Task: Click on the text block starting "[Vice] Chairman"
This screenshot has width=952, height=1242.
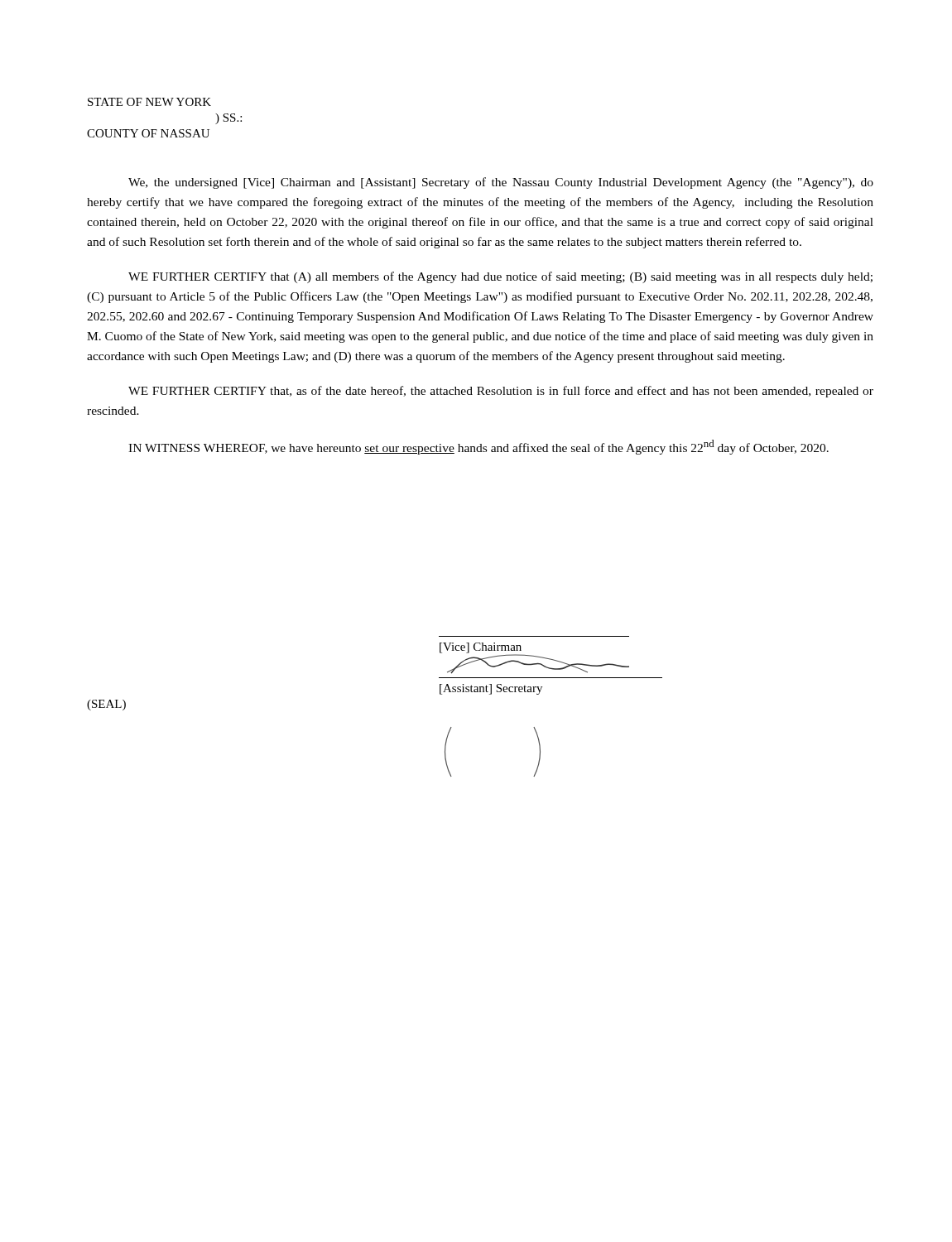Action: (x=480, y=647)
